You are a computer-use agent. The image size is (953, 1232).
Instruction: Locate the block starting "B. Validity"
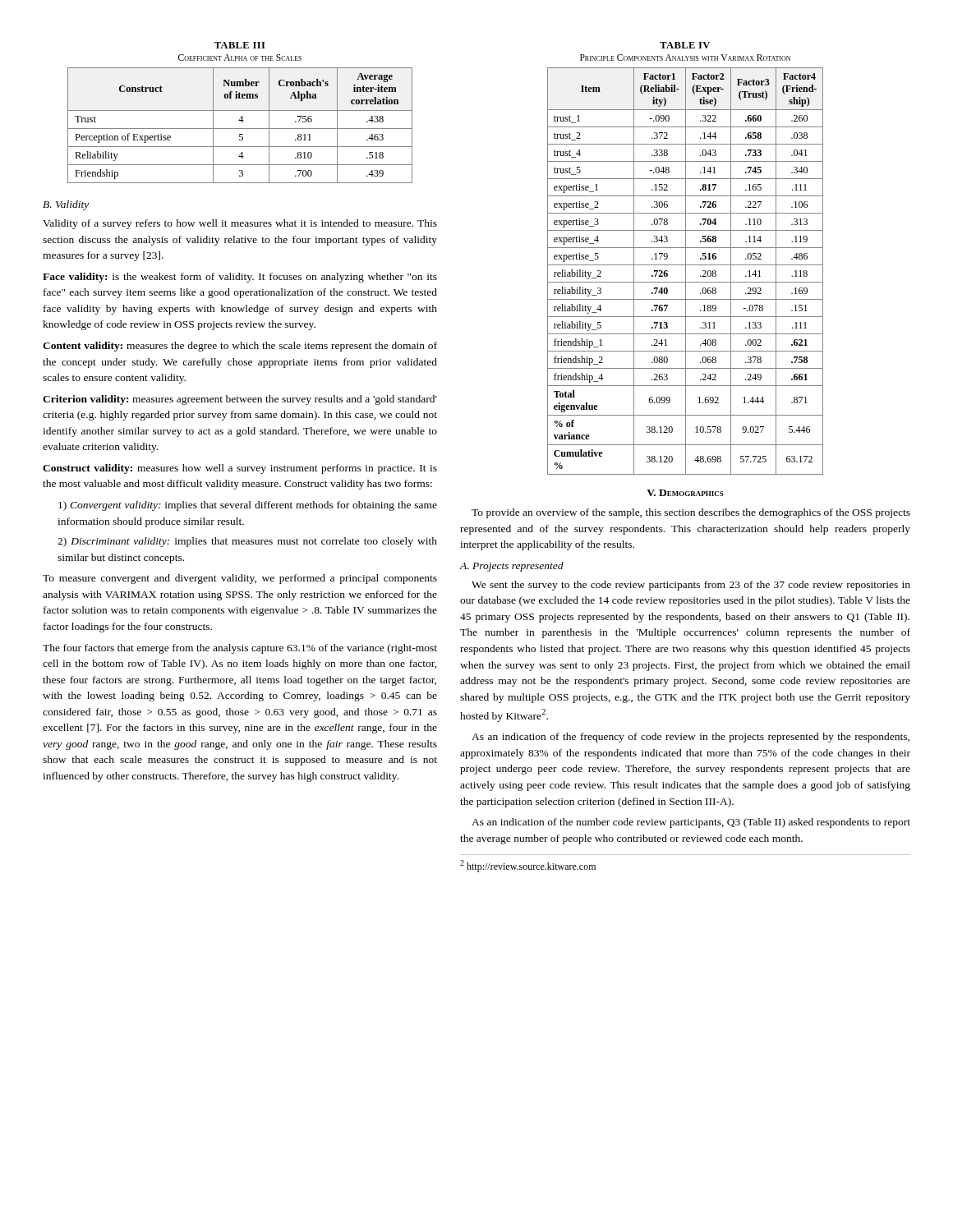pyautogui.click(x=66, y=204)
